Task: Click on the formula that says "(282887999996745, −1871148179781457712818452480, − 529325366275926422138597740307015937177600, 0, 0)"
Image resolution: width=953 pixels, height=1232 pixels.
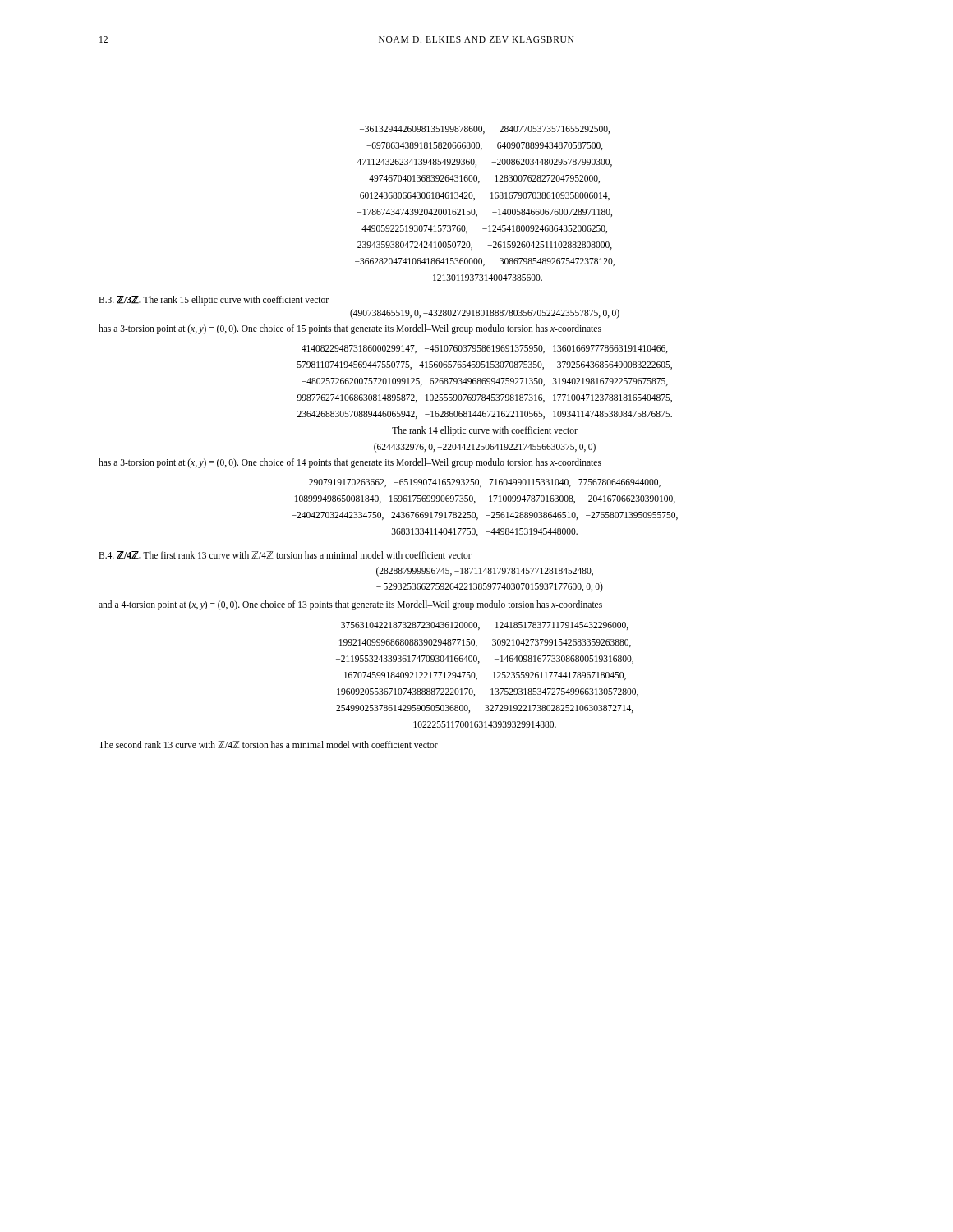Action: [485, 579]
